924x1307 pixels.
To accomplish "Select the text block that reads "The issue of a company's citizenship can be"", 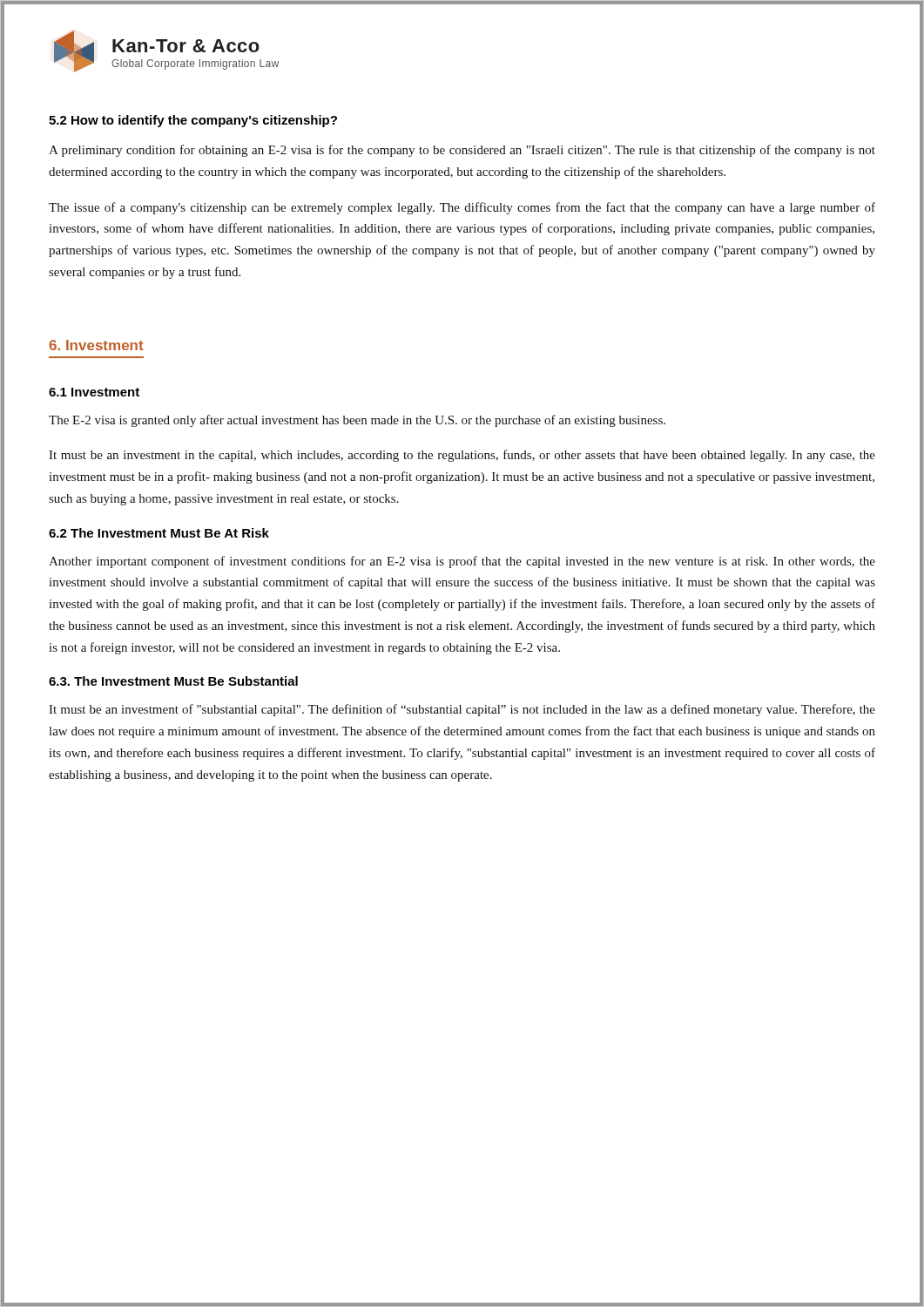I will (x=462, y=239).
